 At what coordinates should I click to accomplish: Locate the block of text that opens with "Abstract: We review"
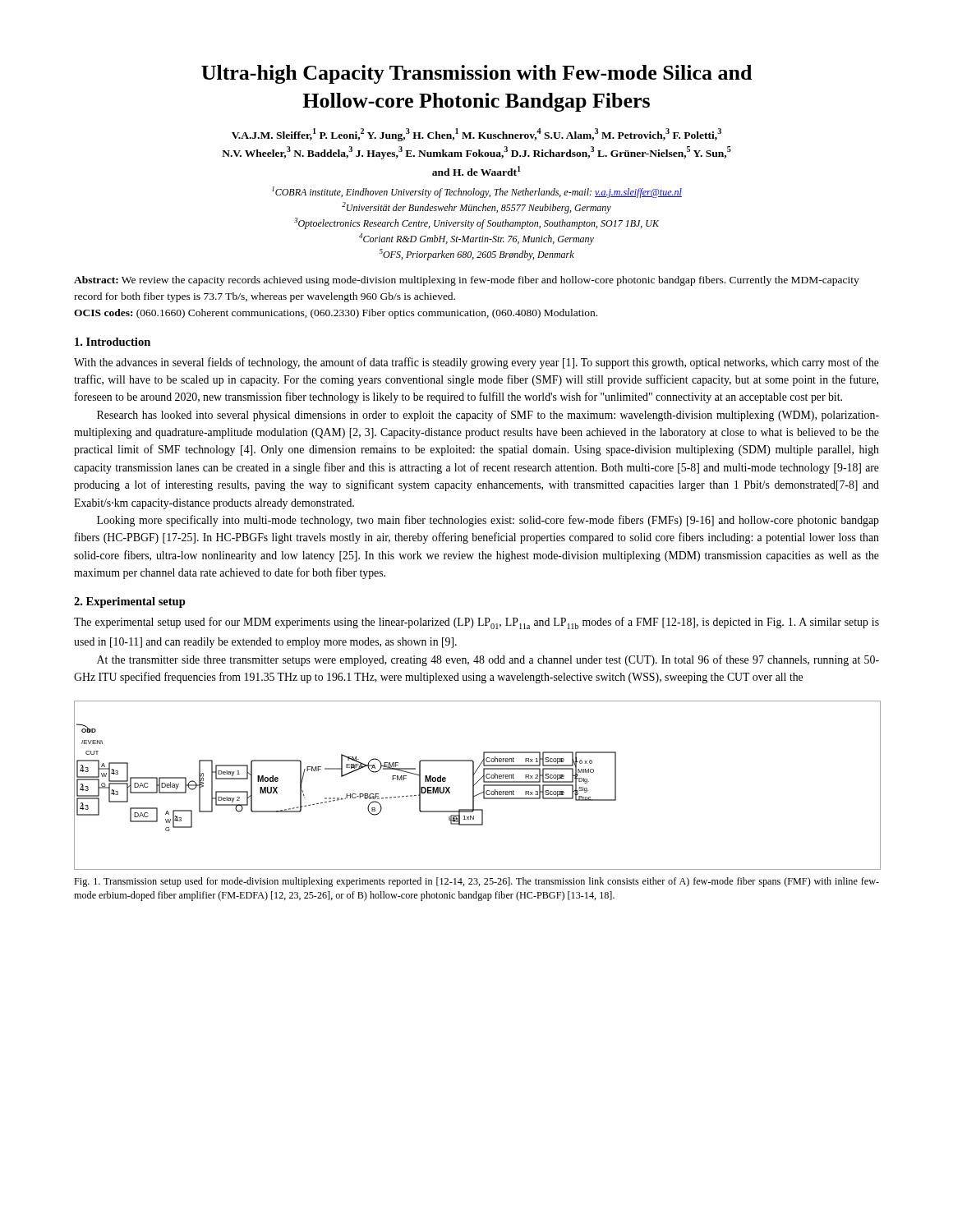467,281
